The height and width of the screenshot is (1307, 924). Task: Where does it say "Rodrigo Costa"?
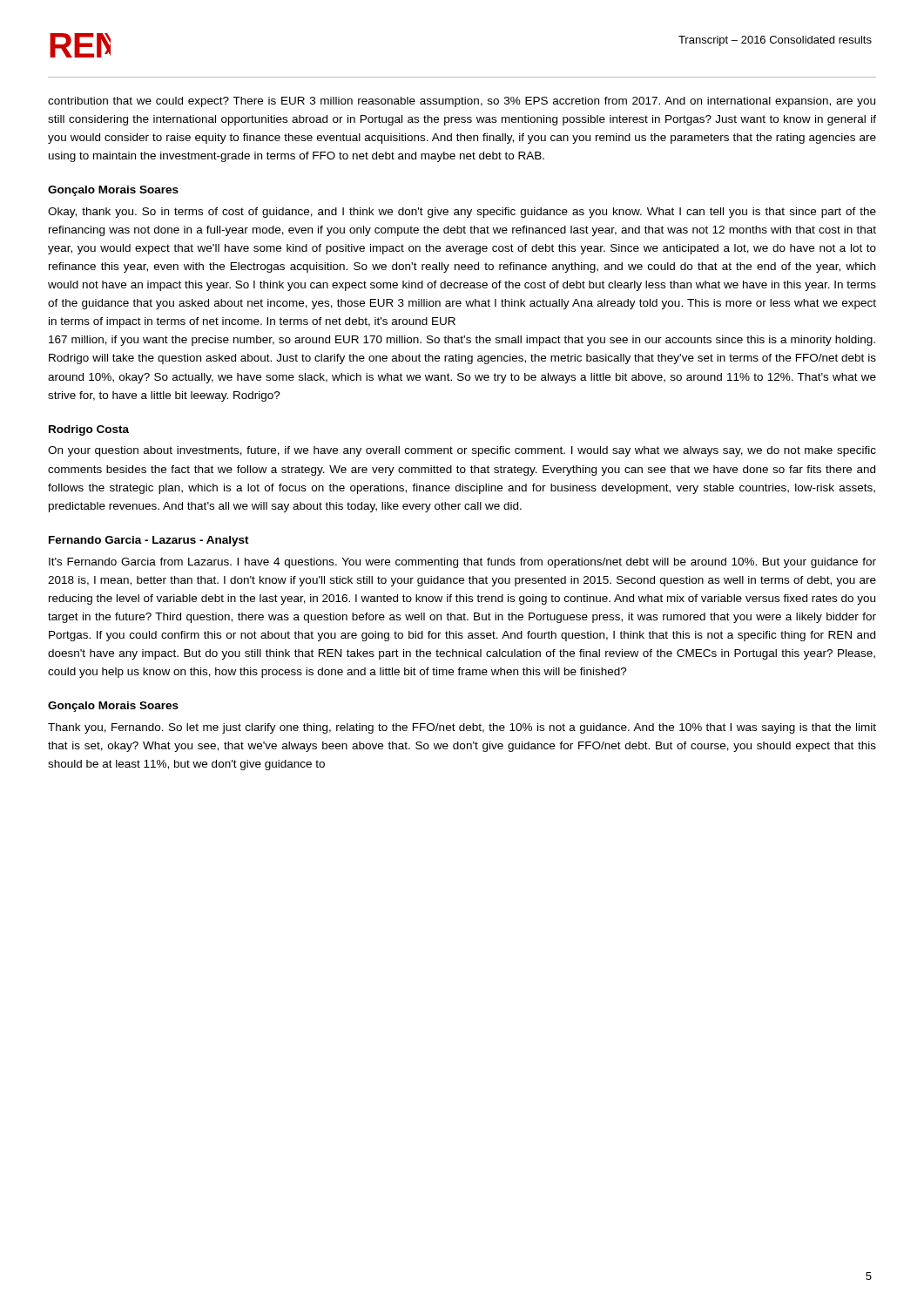(88, 429)
